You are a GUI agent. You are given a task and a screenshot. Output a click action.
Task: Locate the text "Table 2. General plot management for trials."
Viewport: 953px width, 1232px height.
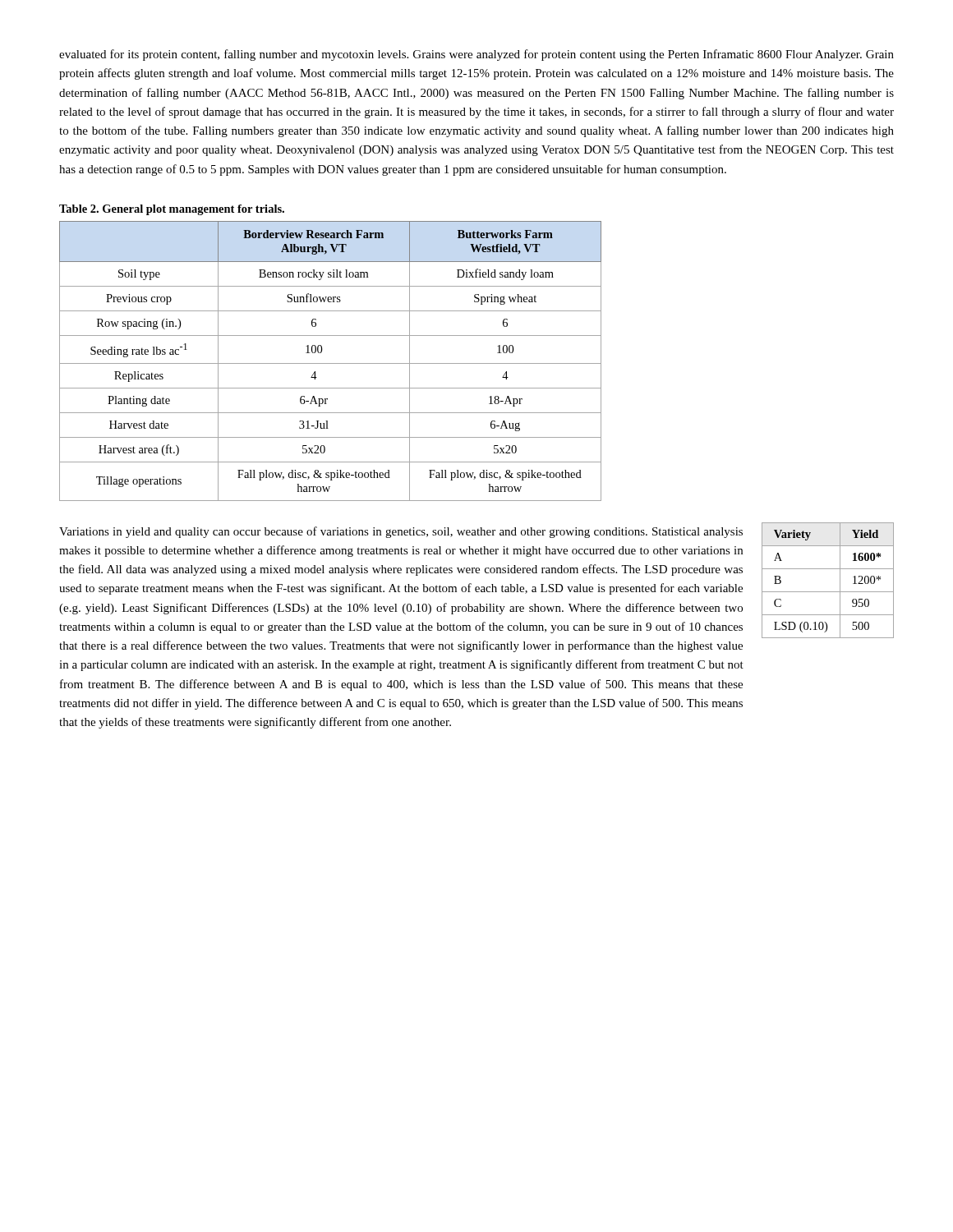click(x=172, y=208)
